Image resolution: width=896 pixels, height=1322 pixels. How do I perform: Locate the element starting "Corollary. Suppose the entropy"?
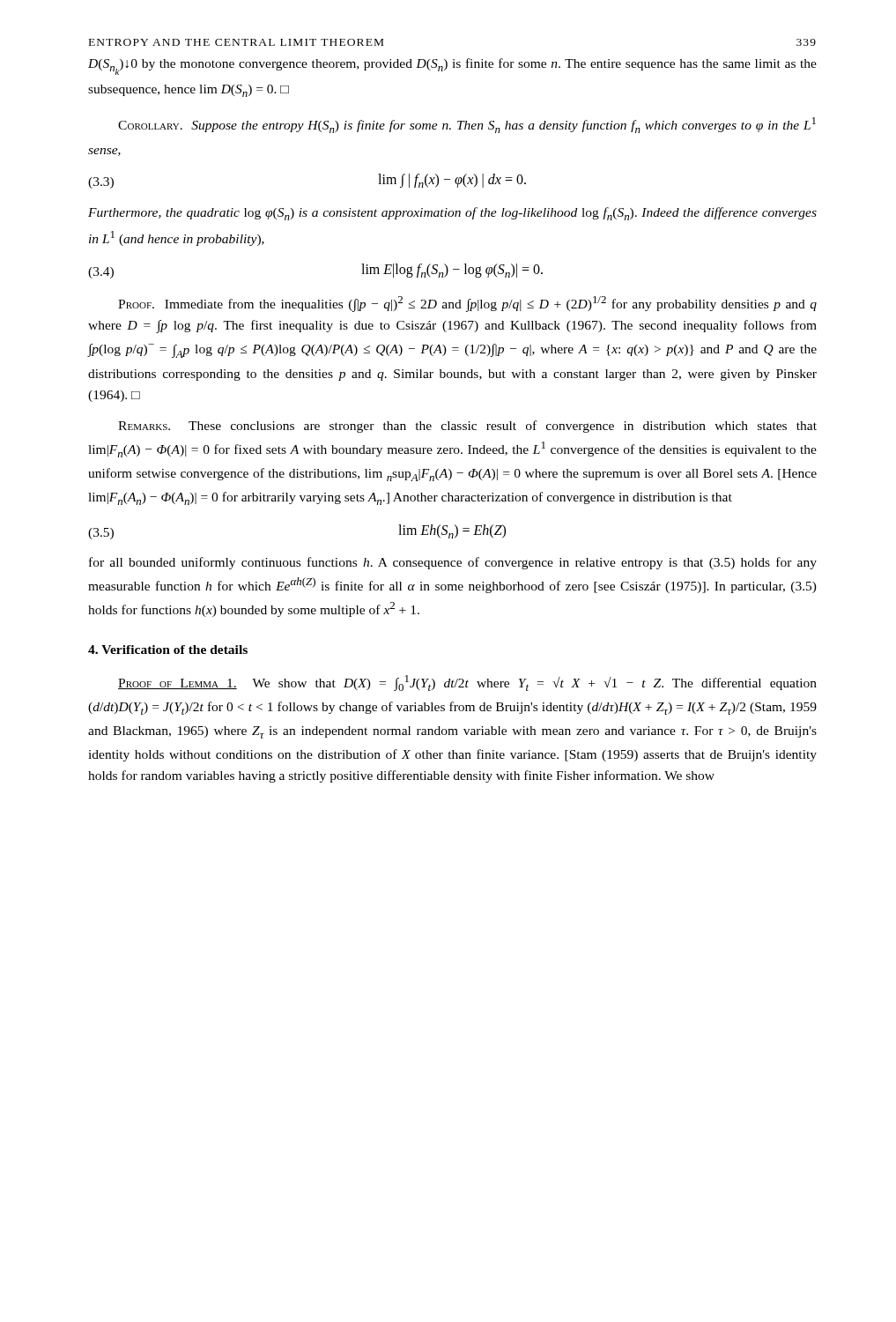click(452, 136)
